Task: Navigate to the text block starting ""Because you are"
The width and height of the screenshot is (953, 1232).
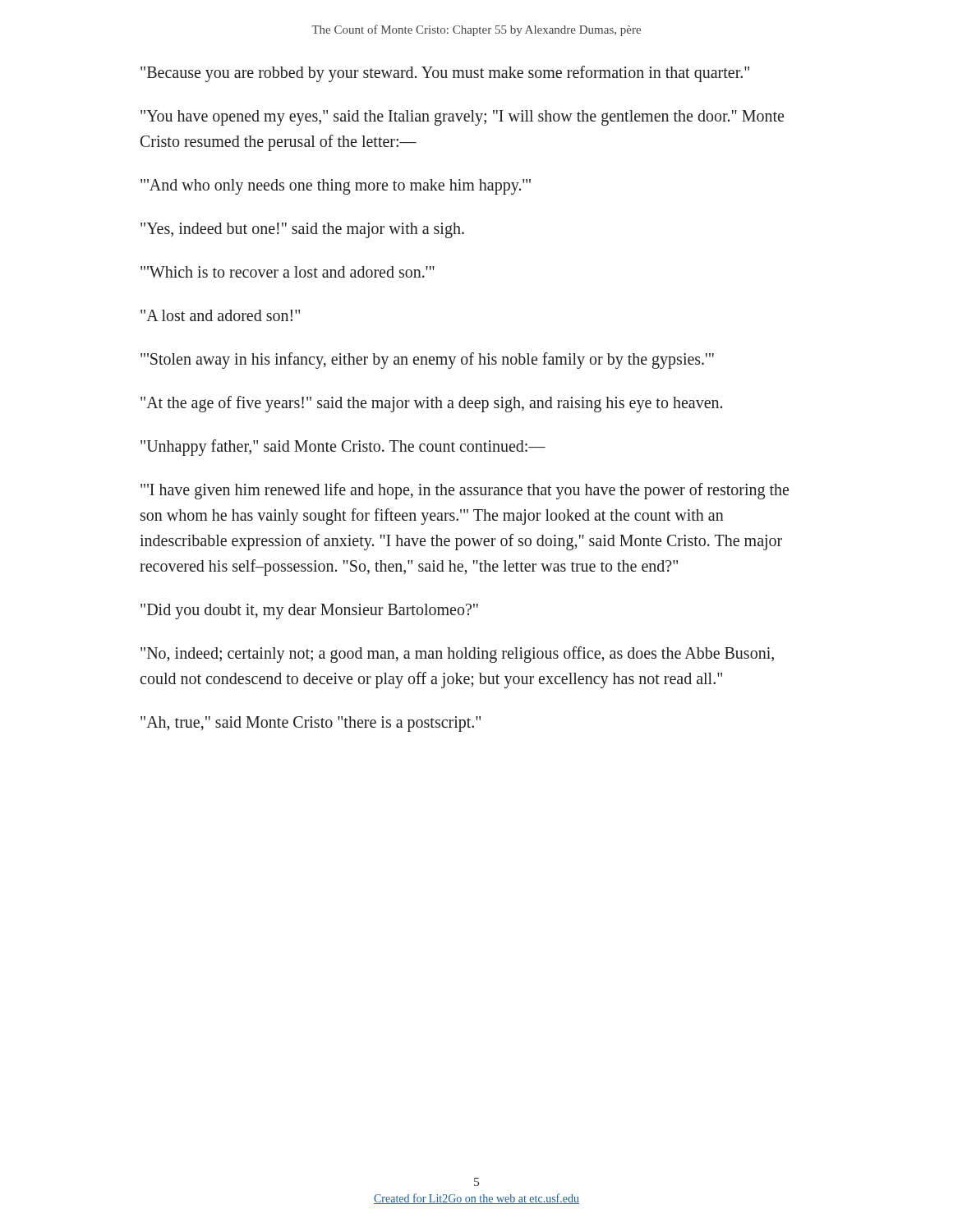Action: (445, 72)
